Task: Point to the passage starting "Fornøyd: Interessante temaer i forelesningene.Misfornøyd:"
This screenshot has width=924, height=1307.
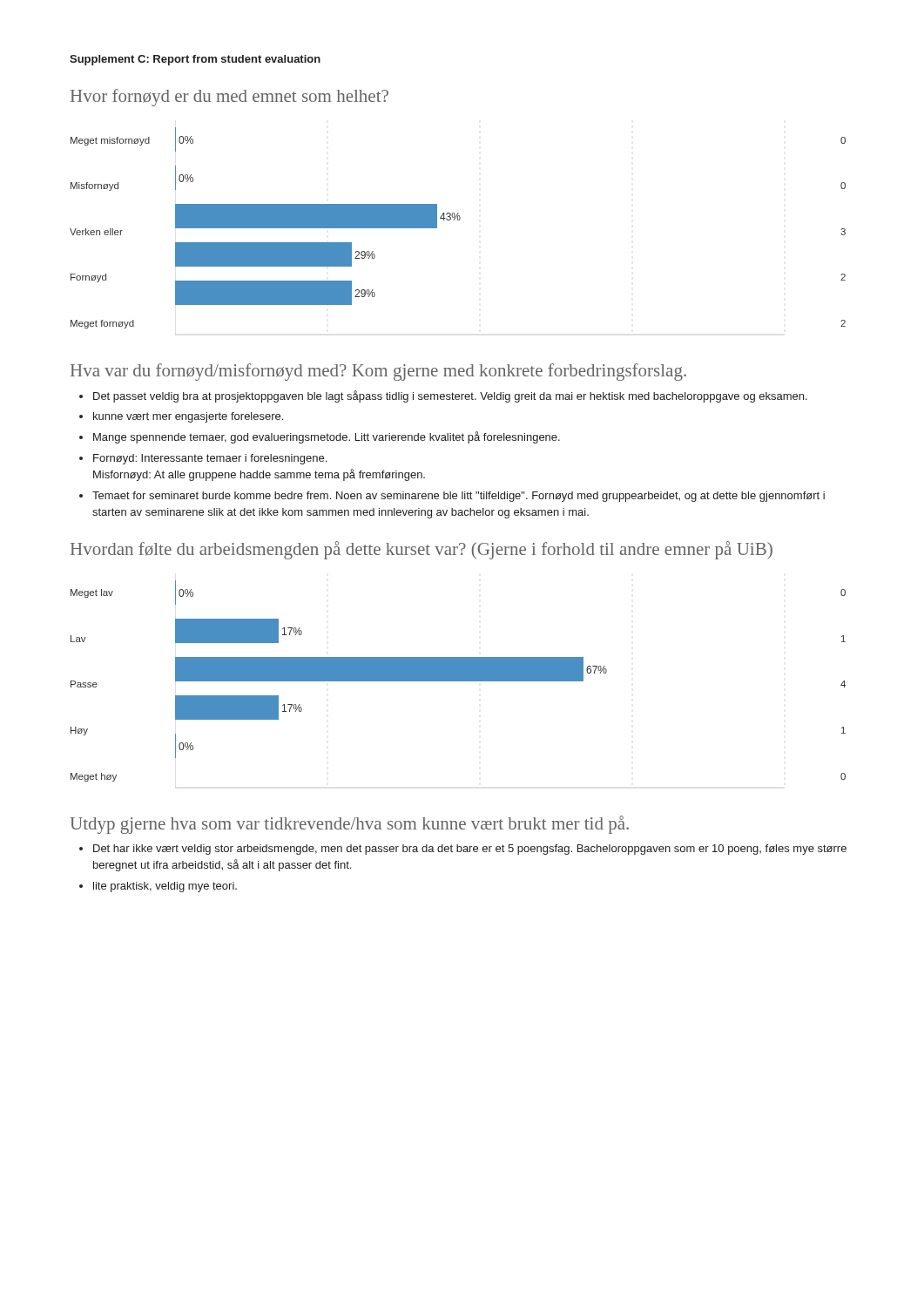Action: [x=259, y=466]
